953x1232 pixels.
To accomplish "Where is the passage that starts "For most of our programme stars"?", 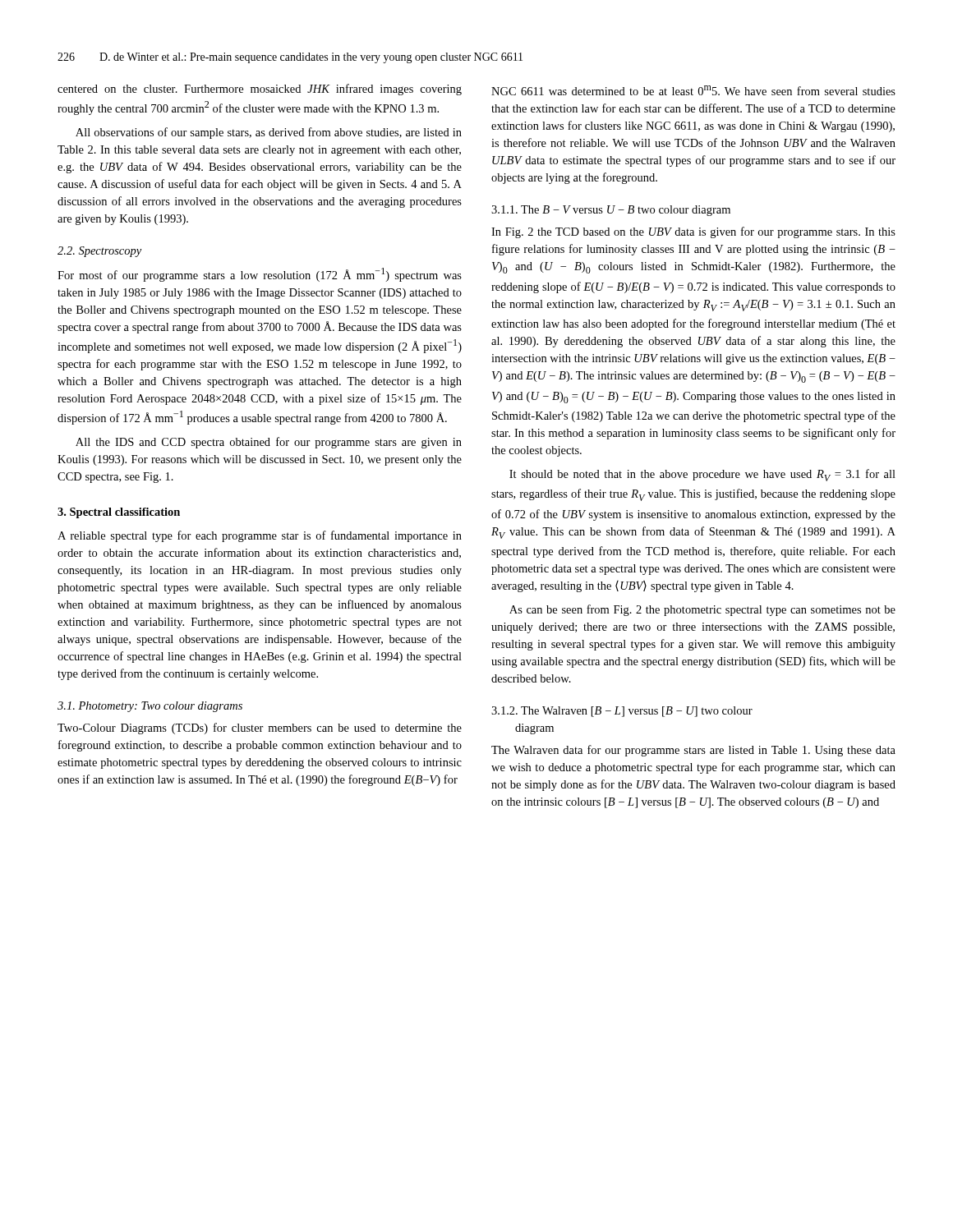I will (260, 345).
